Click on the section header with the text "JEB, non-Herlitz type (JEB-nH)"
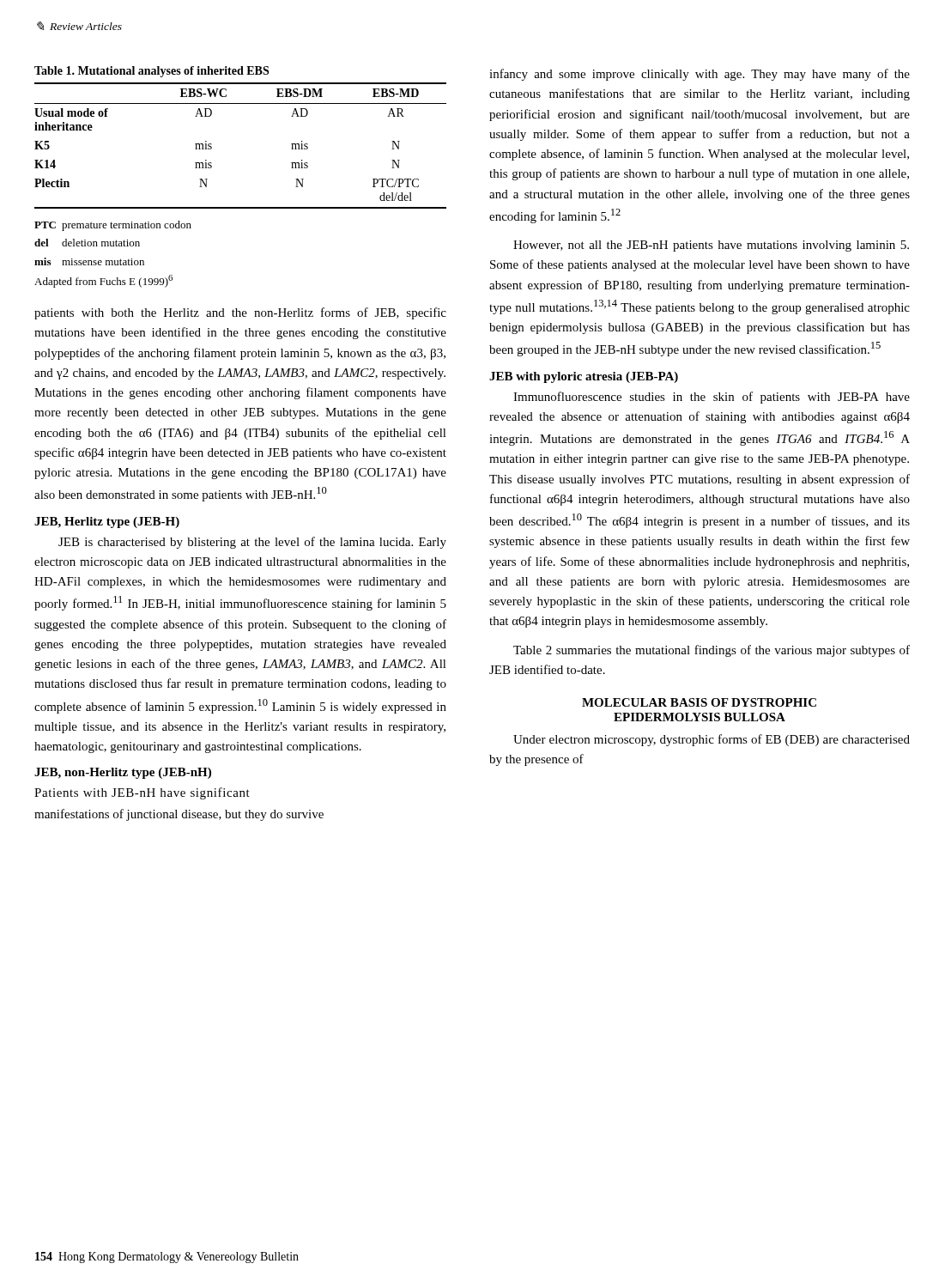 (123, 772)
